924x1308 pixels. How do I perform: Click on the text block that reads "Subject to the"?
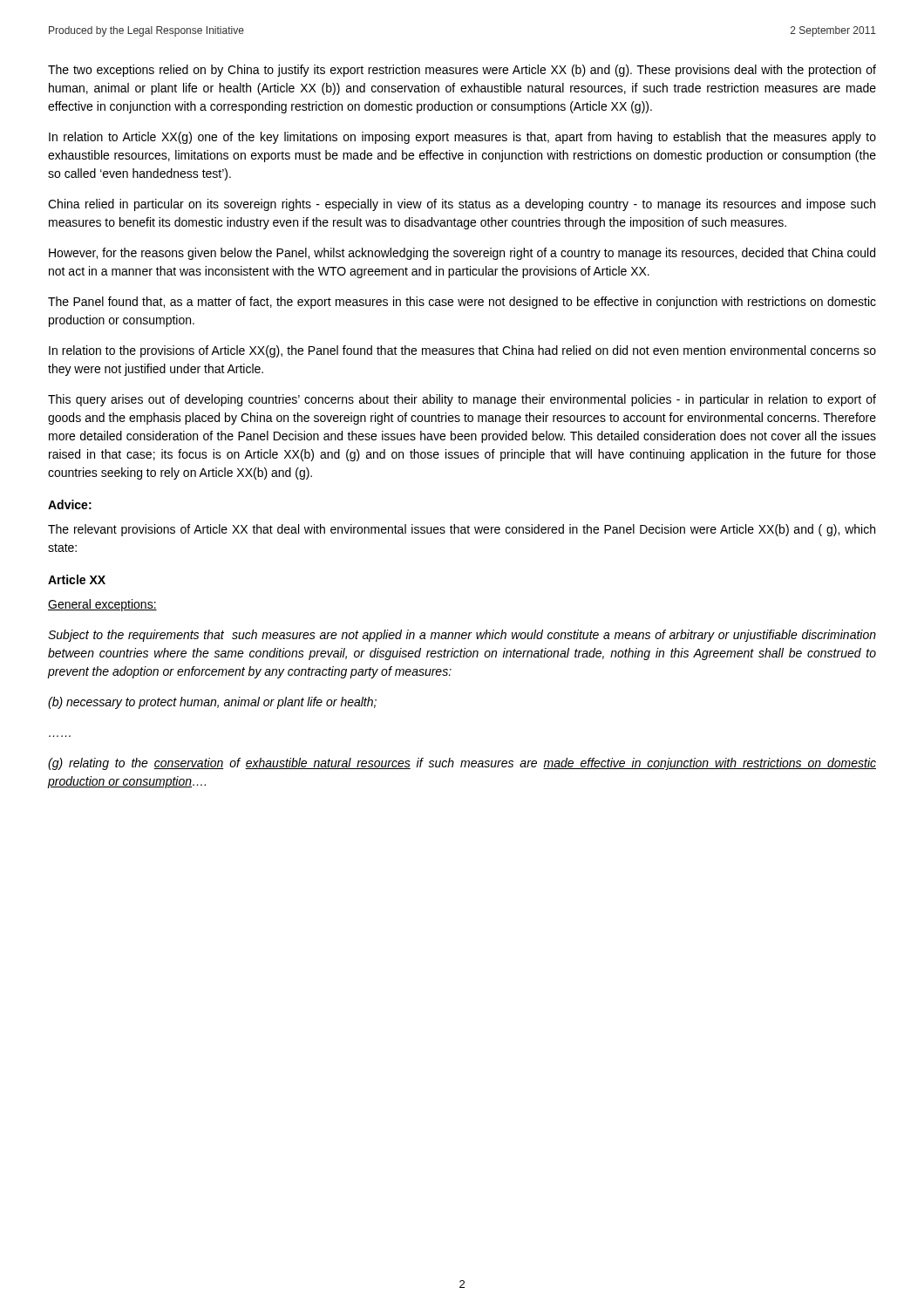coord(462,653)
